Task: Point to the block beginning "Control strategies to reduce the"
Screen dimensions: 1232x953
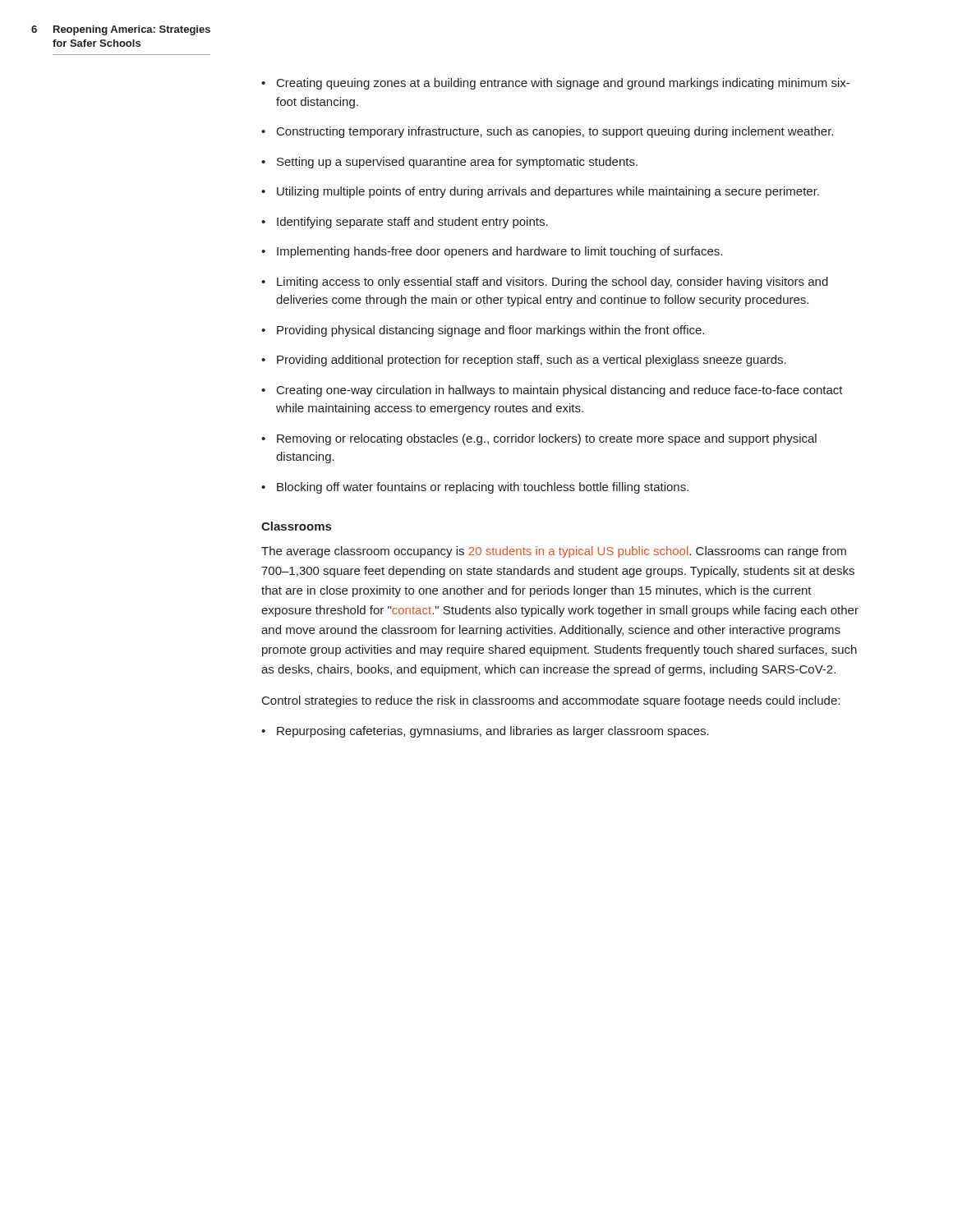Action: coord(551,700)
